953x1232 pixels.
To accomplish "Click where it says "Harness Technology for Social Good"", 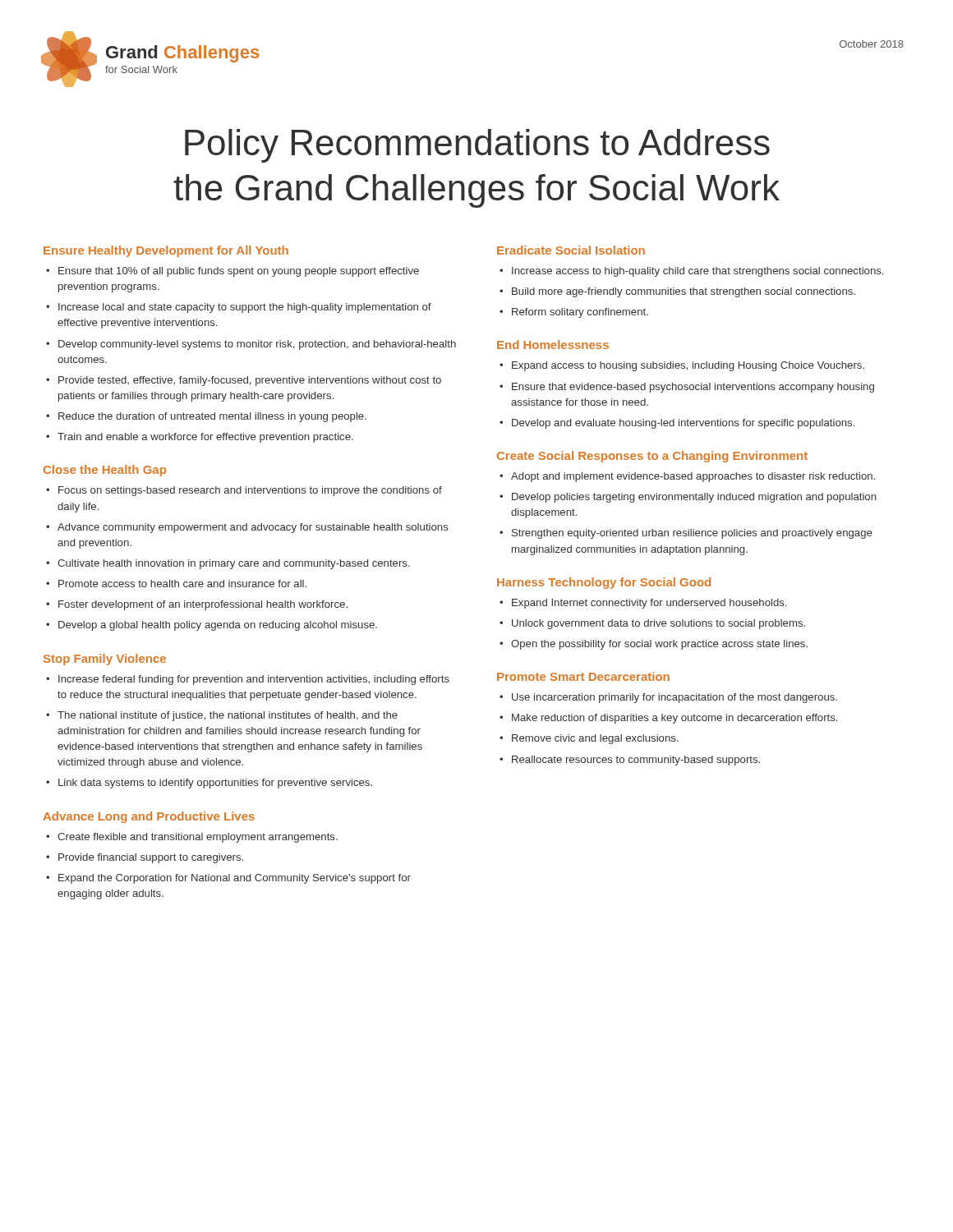I will tap(604, 582).
